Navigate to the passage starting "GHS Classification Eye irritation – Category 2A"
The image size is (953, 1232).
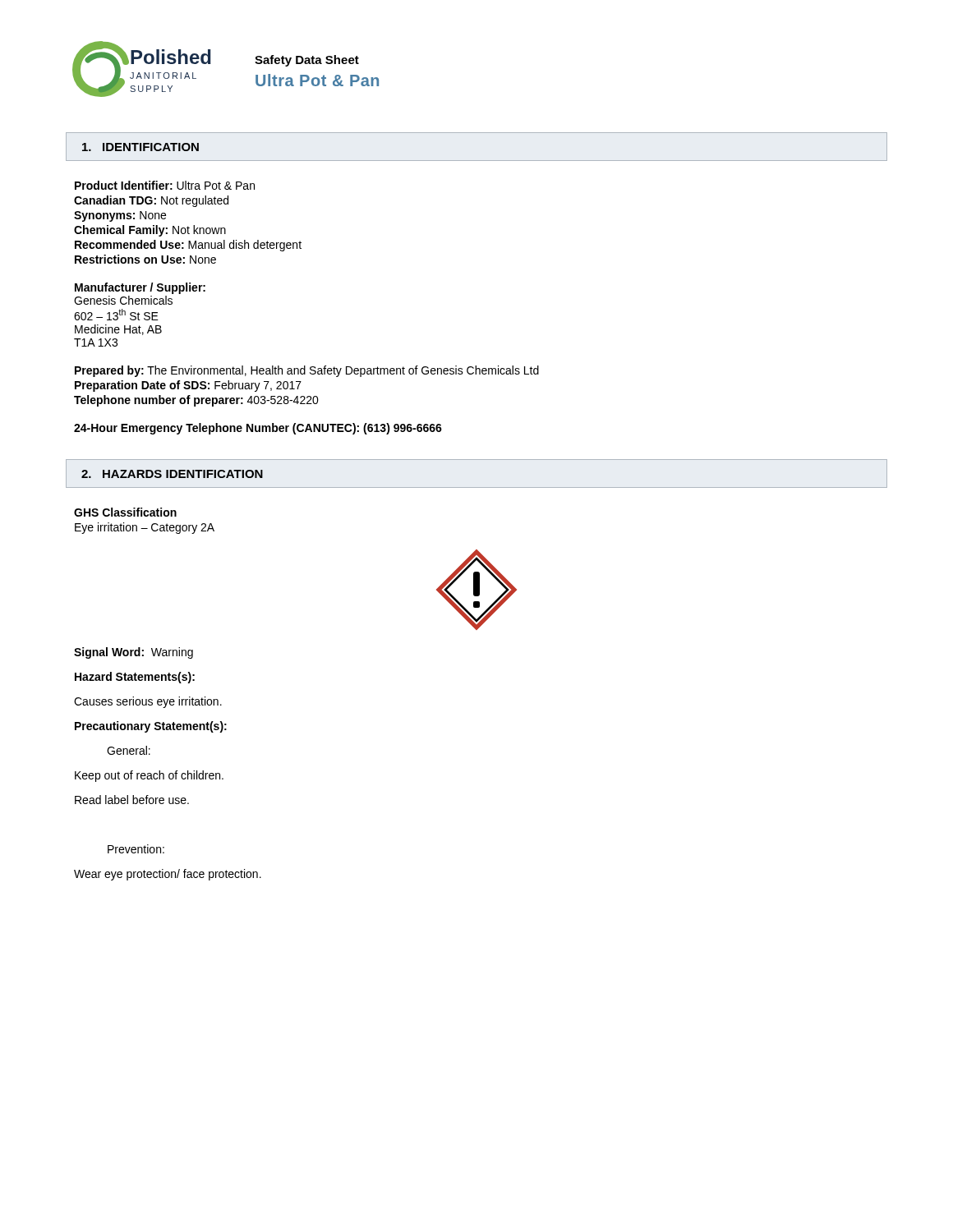pos(125,512)
